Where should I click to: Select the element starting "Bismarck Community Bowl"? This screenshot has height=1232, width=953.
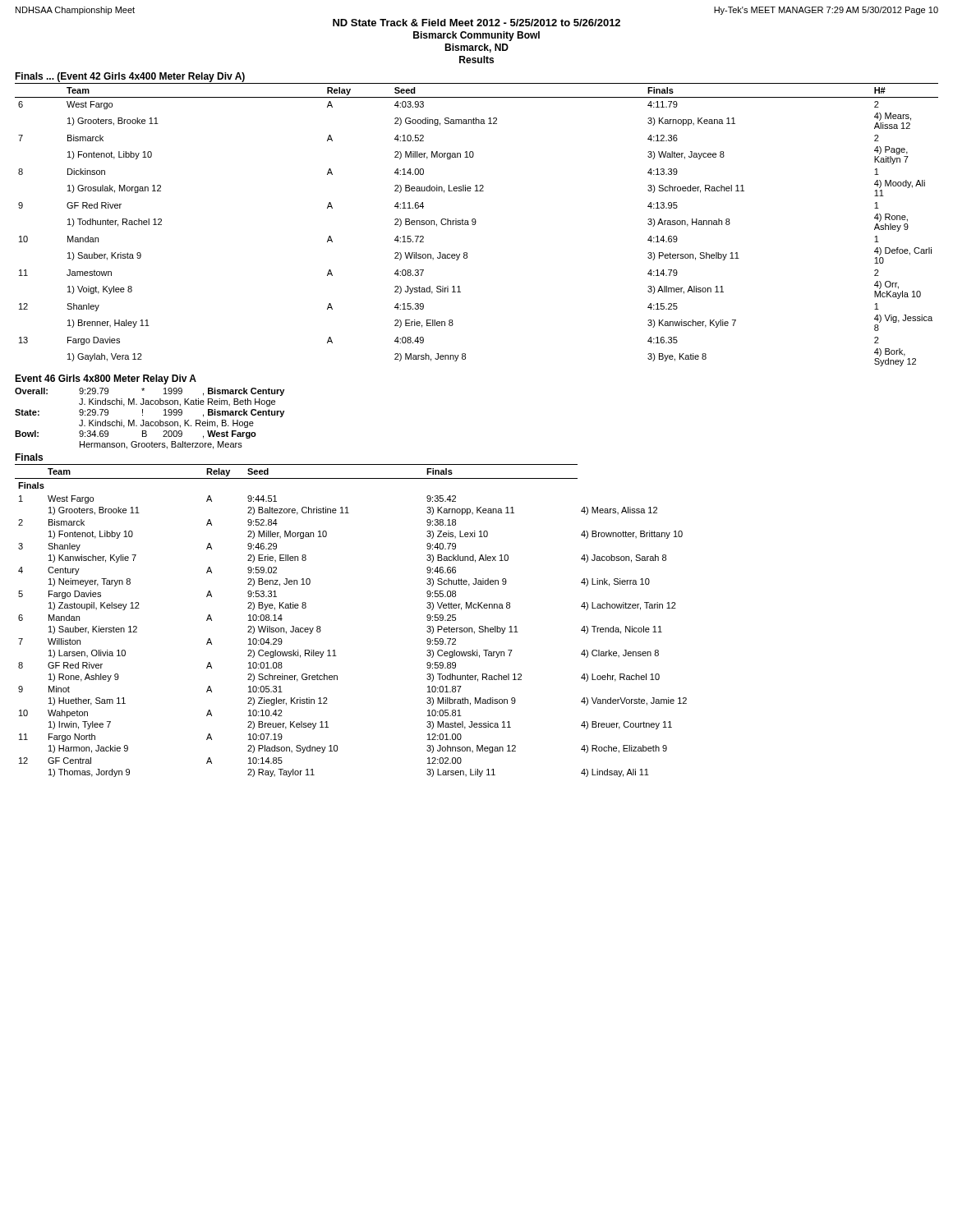[476, 35]
